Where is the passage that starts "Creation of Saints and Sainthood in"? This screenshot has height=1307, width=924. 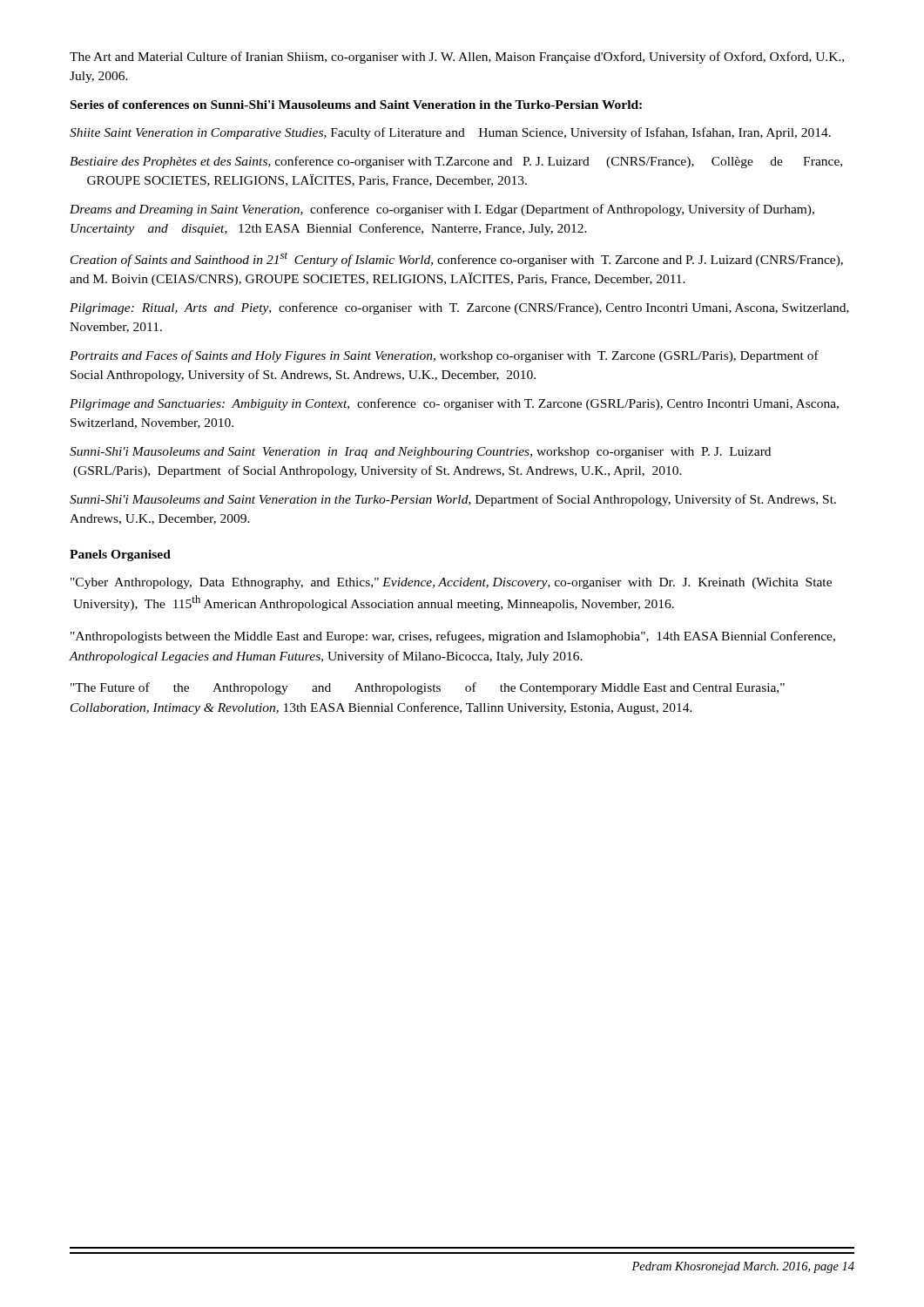(x=457, y=267)
